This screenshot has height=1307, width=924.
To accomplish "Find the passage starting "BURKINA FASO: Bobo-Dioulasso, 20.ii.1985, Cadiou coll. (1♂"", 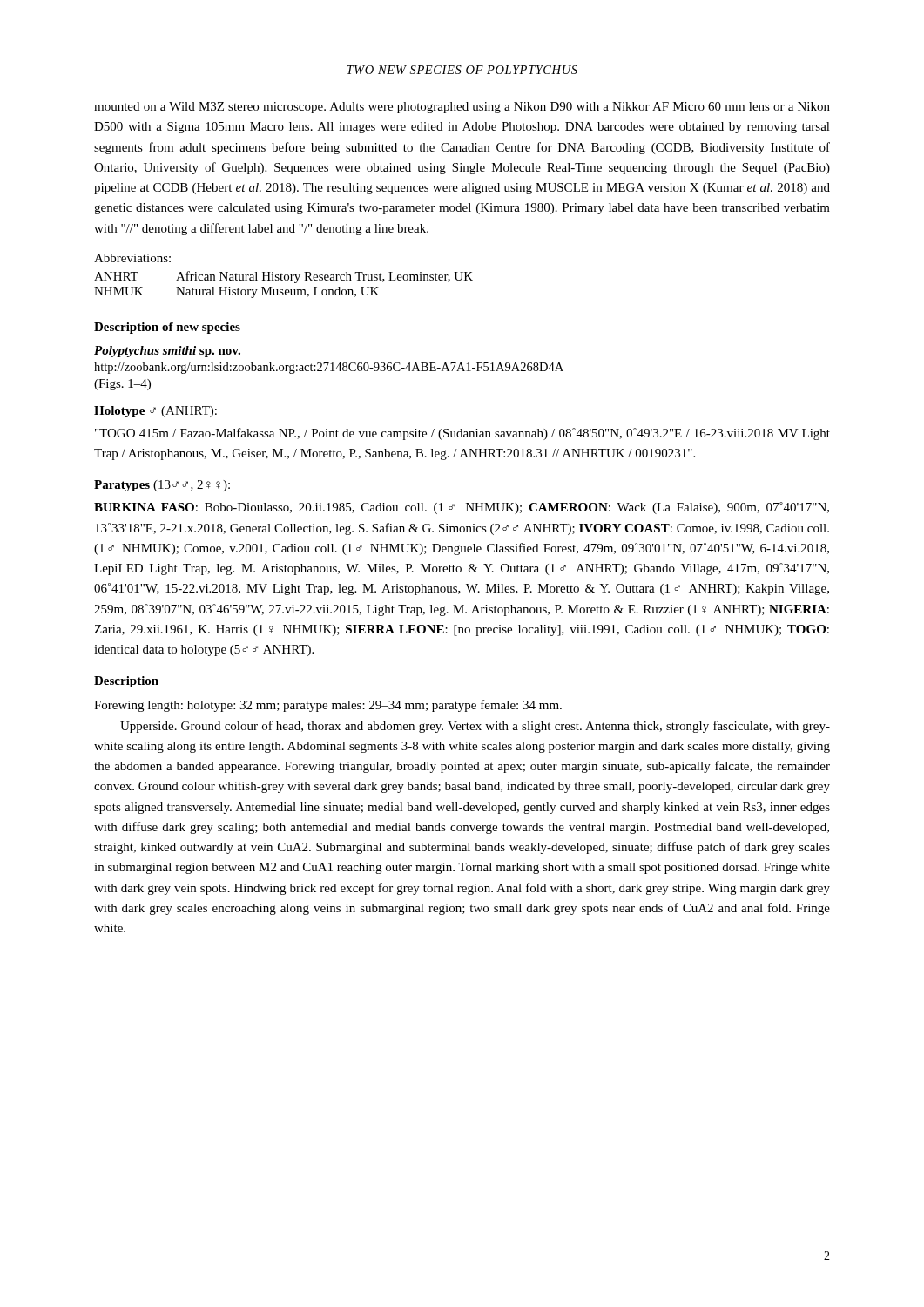I will click(x=462, y=578).
